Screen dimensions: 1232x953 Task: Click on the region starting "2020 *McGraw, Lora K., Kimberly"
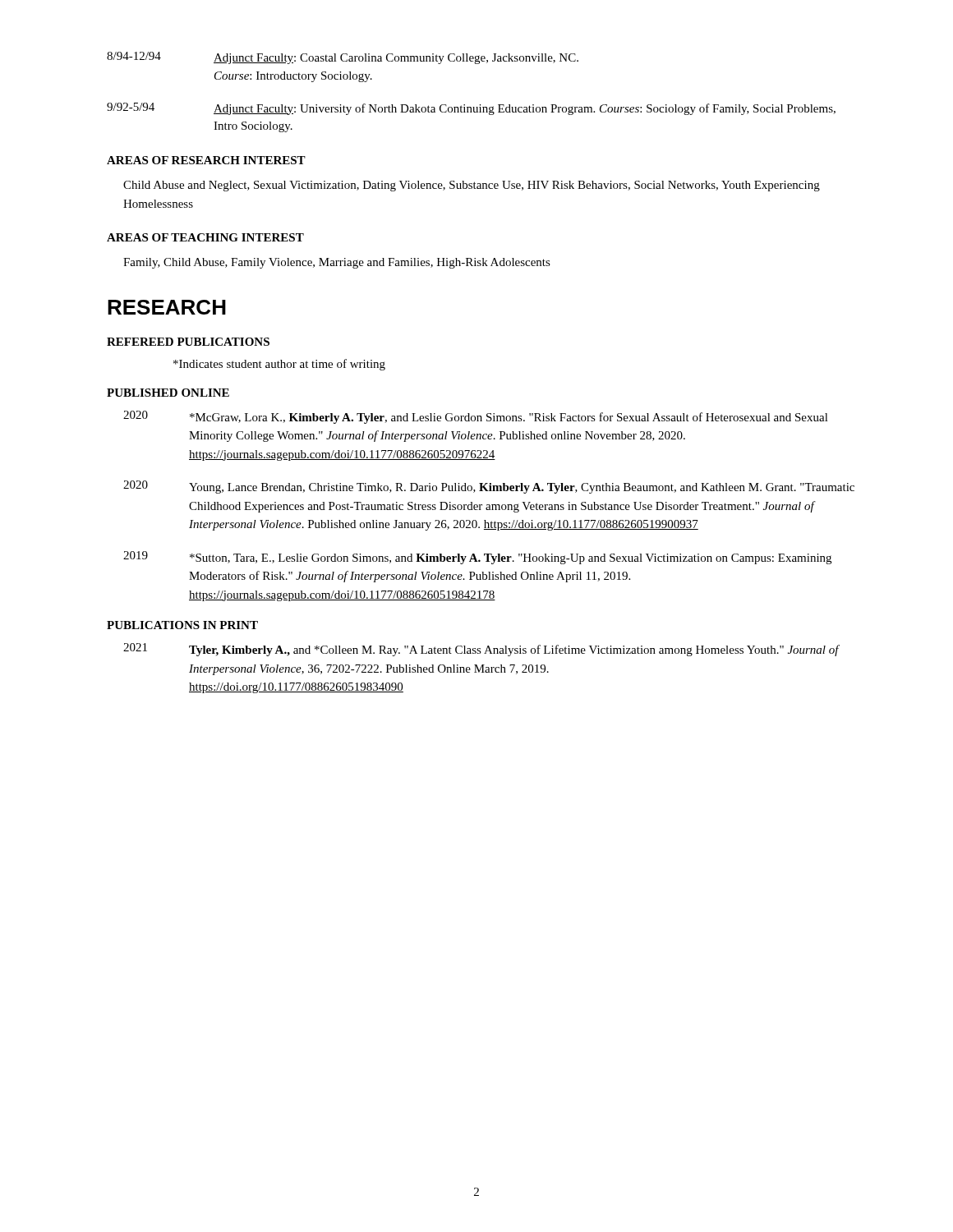click(x=485, y=436)
